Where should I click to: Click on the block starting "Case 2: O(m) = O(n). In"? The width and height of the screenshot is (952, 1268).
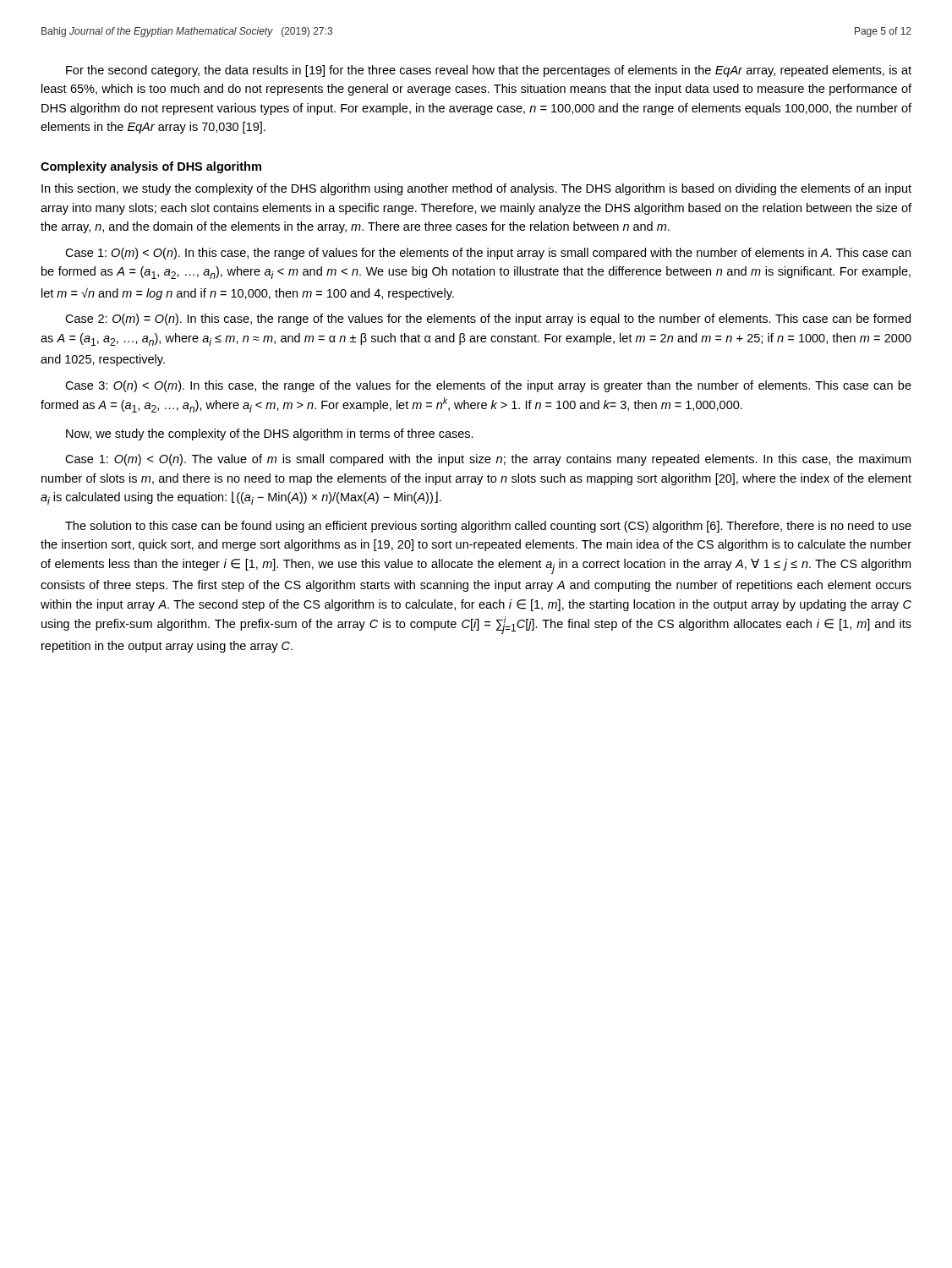[476, 339]
